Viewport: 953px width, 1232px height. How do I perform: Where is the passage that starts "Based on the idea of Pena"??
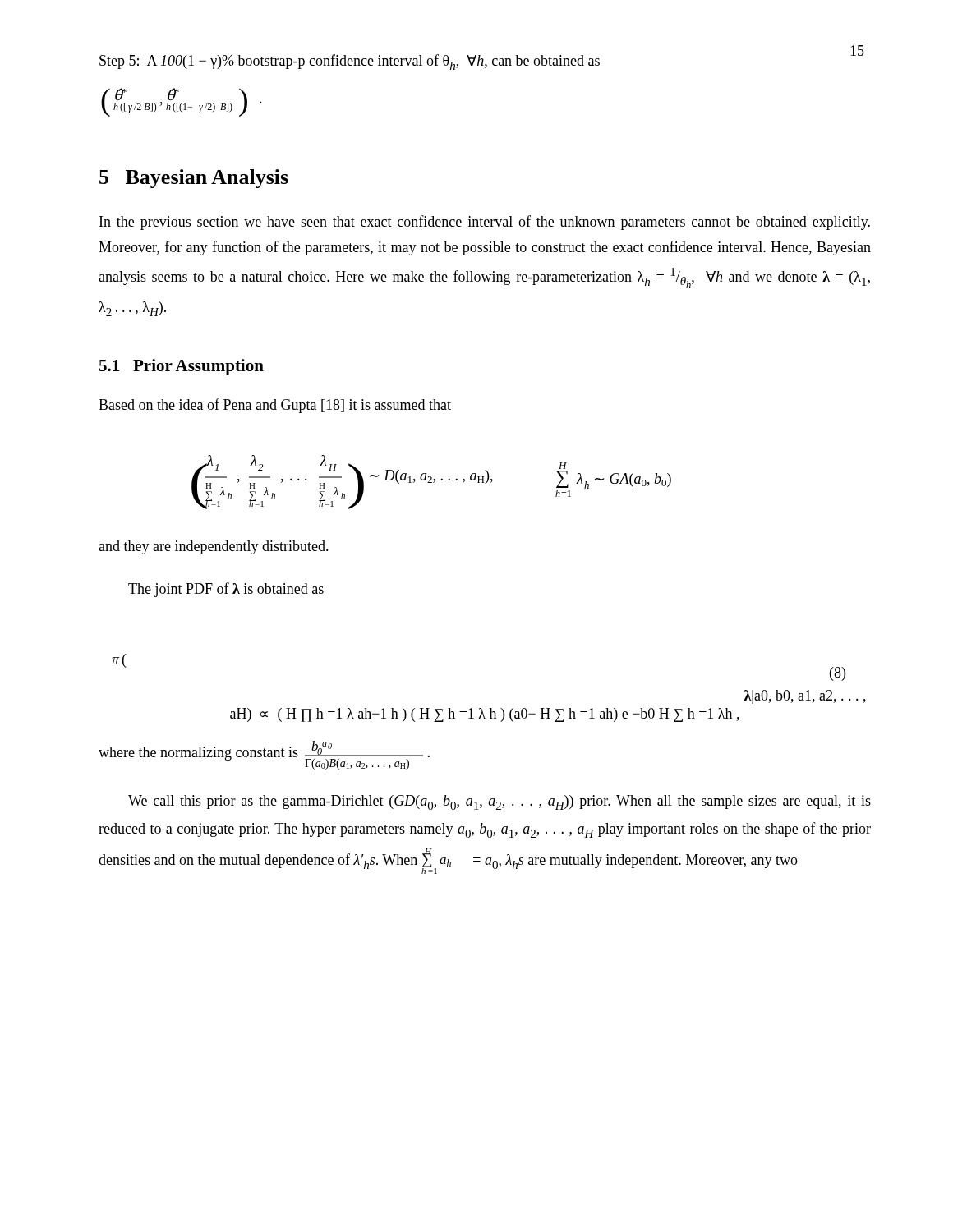(x=275, y=405)
